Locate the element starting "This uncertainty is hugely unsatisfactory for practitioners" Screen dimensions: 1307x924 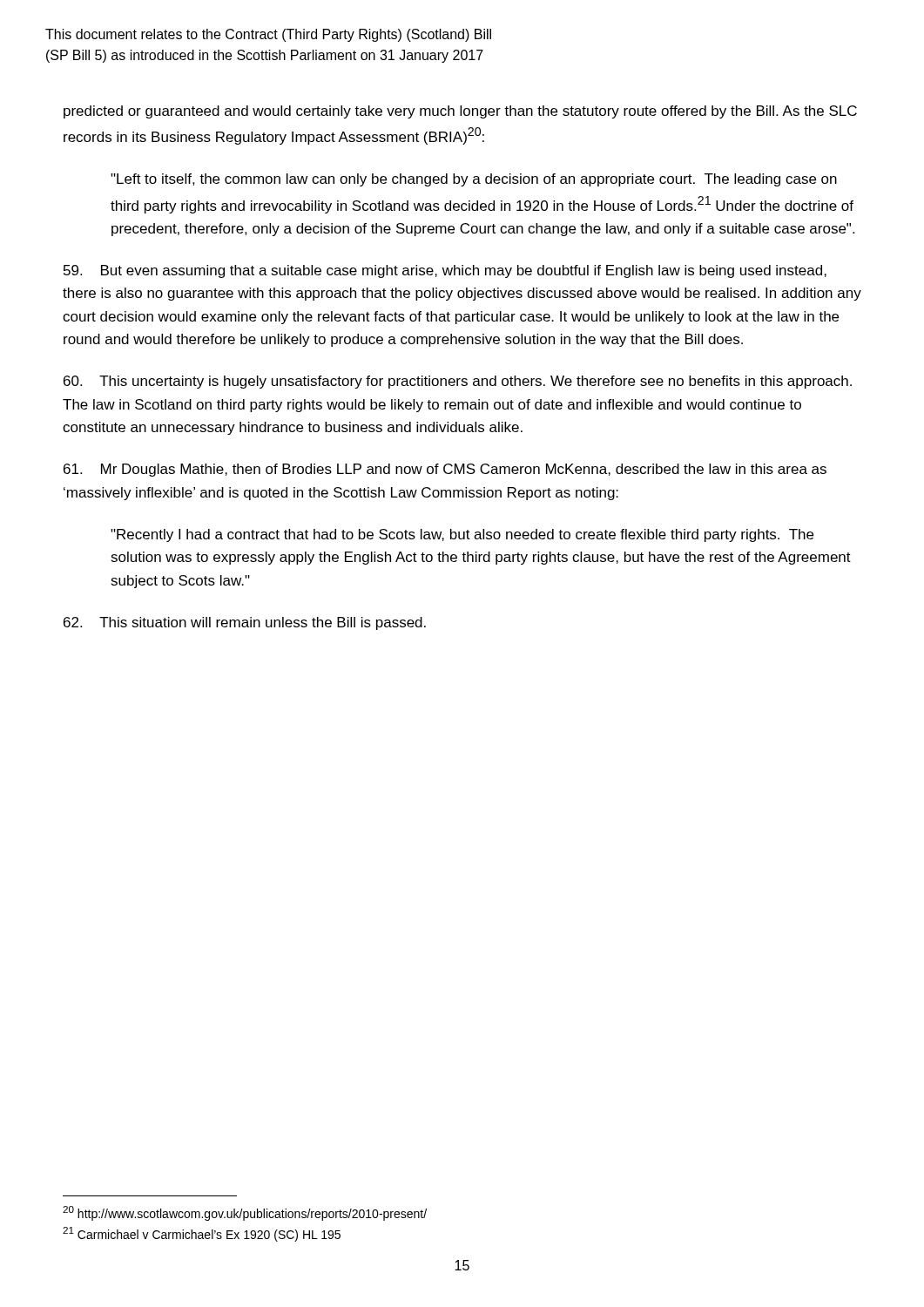[462, 405]
